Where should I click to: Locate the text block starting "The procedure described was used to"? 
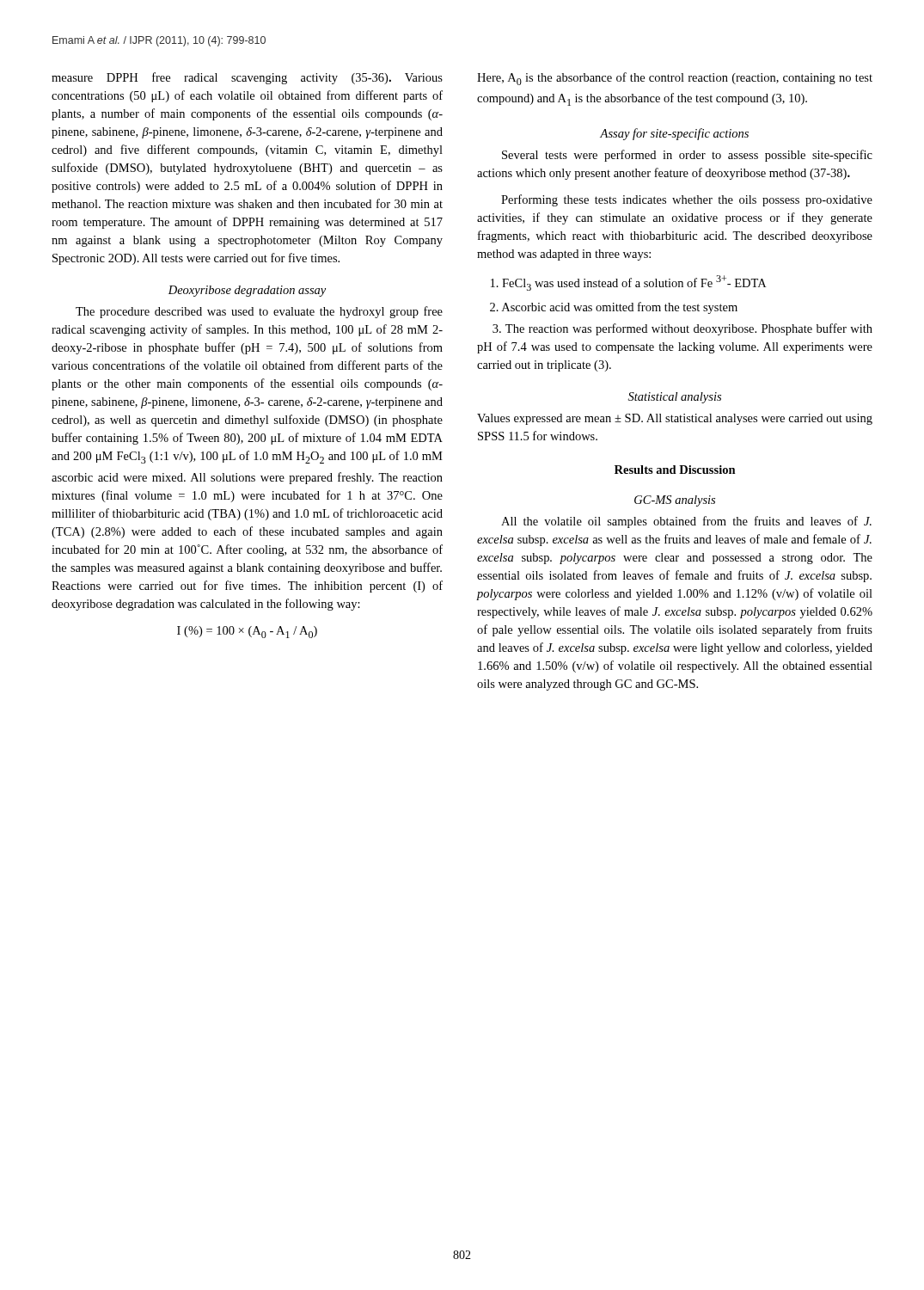[x=247, y=458]
